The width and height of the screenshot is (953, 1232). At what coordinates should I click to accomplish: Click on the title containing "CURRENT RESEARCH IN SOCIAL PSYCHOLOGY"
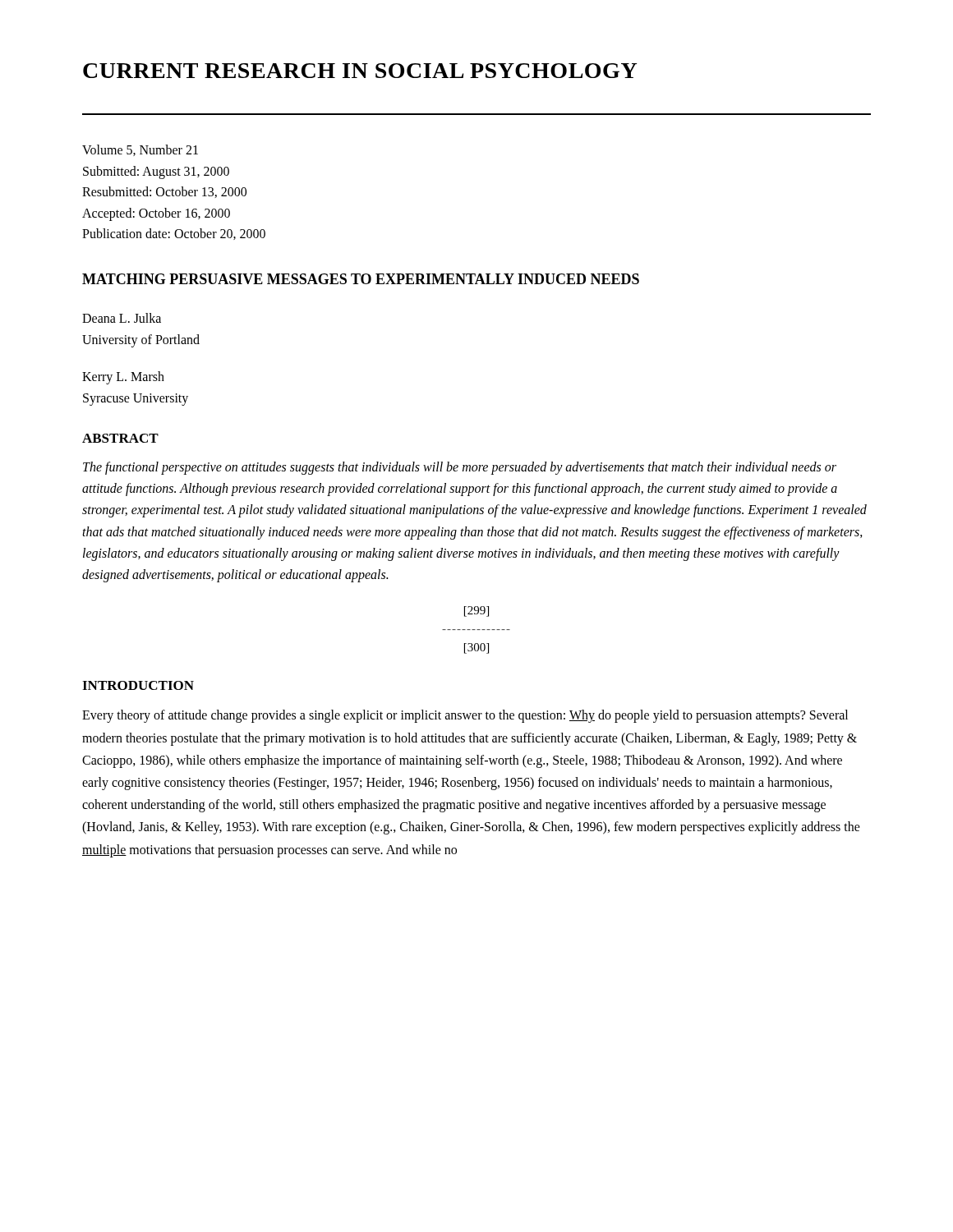(476, 74)
